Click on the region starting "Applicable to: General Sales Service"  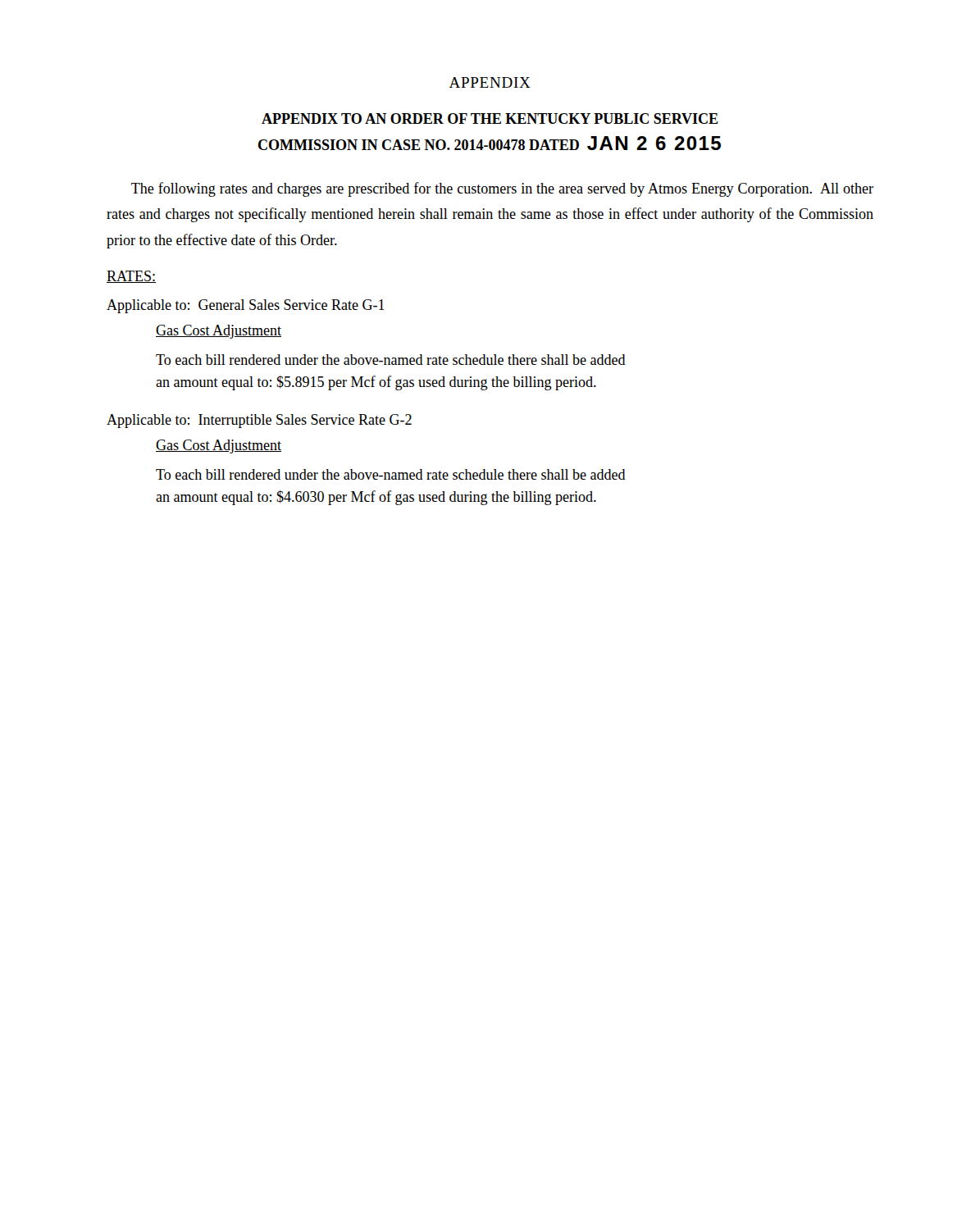(x=246, y=305)
